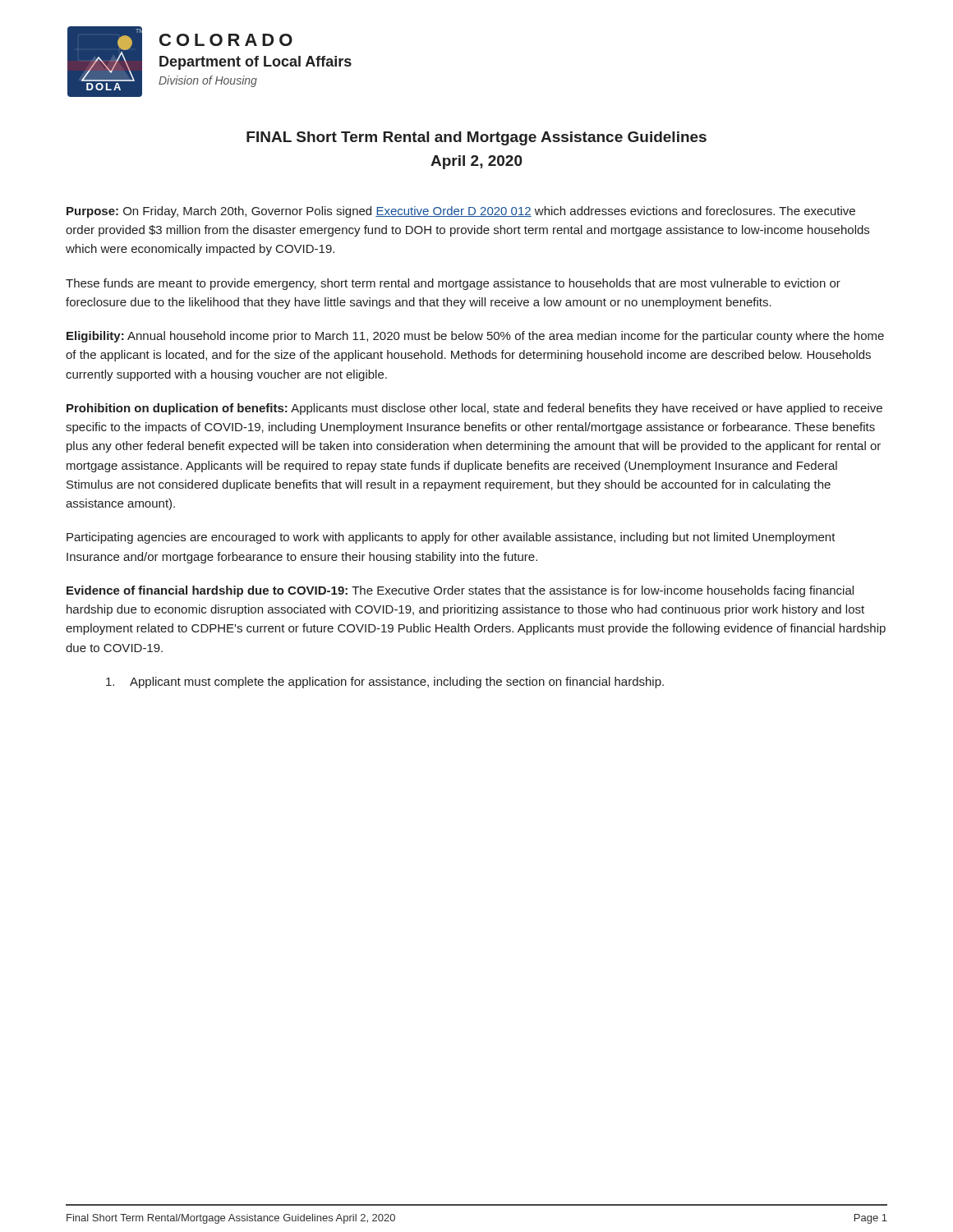Click the title
This screenshot has width=953, height=1232.
(476, 149)
